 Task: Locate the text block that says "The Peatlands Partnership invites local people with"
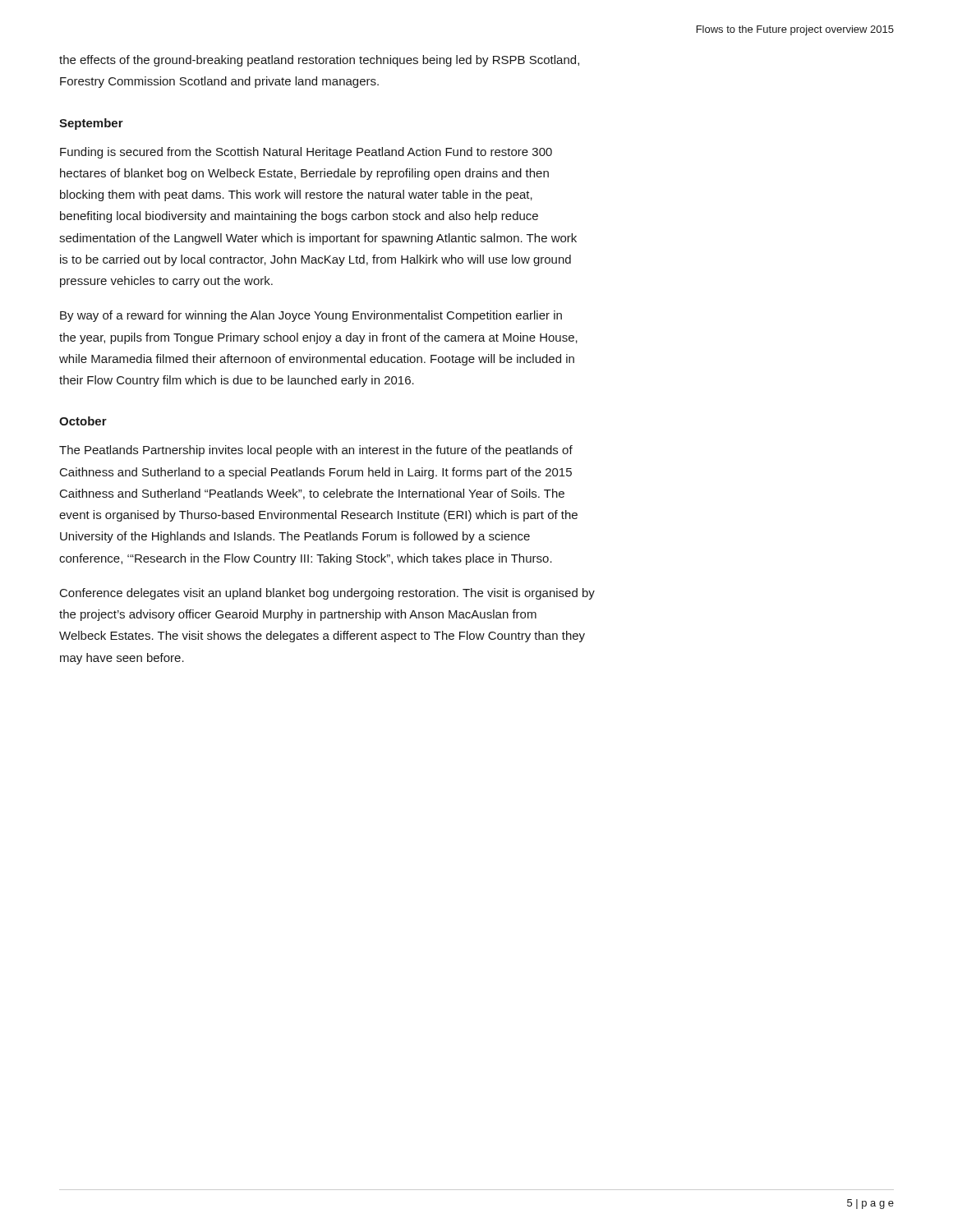[x=319, y=504]
